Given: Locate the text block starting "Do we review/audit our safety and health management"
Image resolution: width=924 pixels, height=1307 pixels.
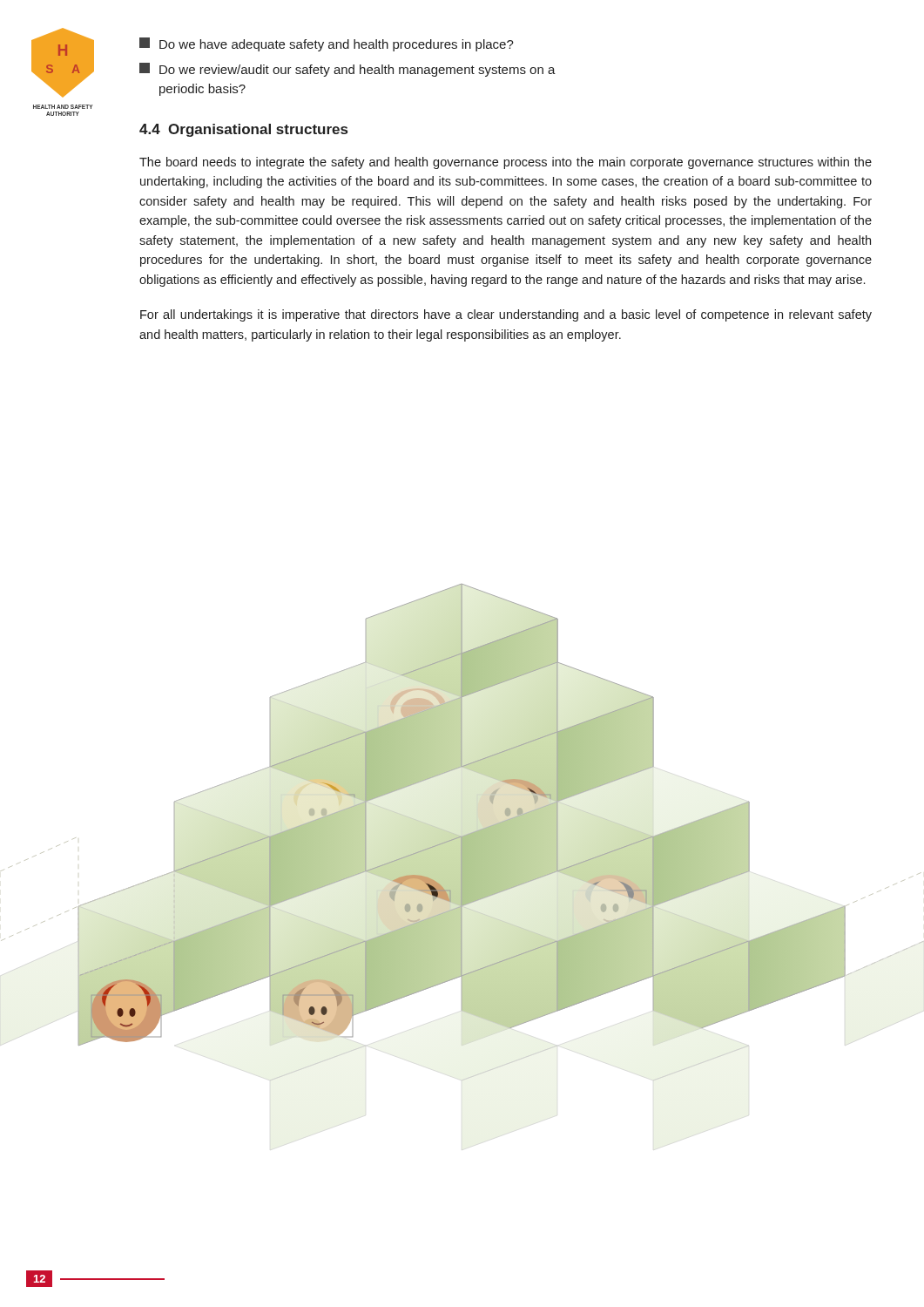Looking at the screenshot, I should click(347, 79).
